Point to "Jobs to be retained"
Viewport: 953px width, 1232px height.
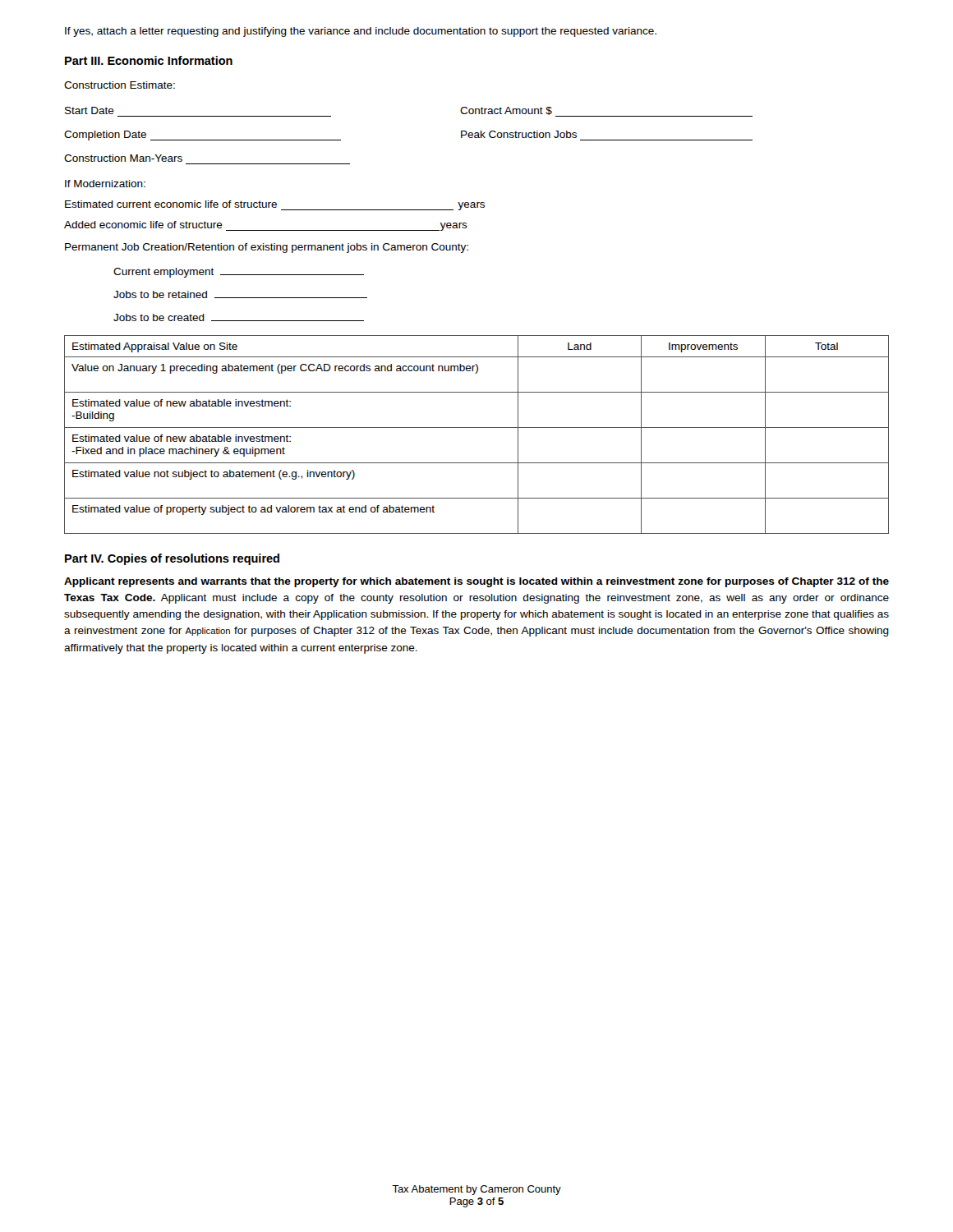click(240, 292)
